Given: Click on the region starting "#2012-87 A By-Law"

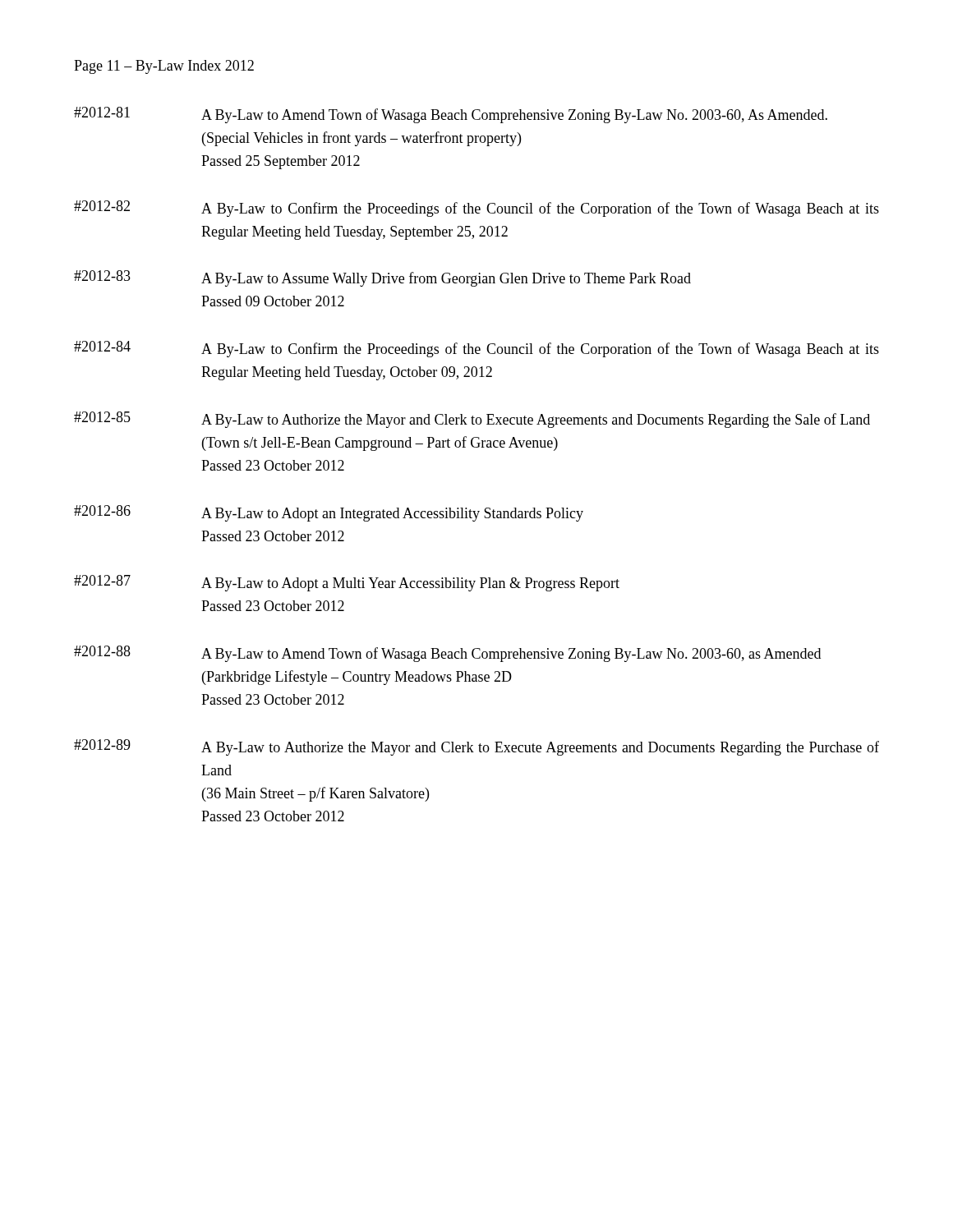Looking at the screenshot, I should 476,596.
